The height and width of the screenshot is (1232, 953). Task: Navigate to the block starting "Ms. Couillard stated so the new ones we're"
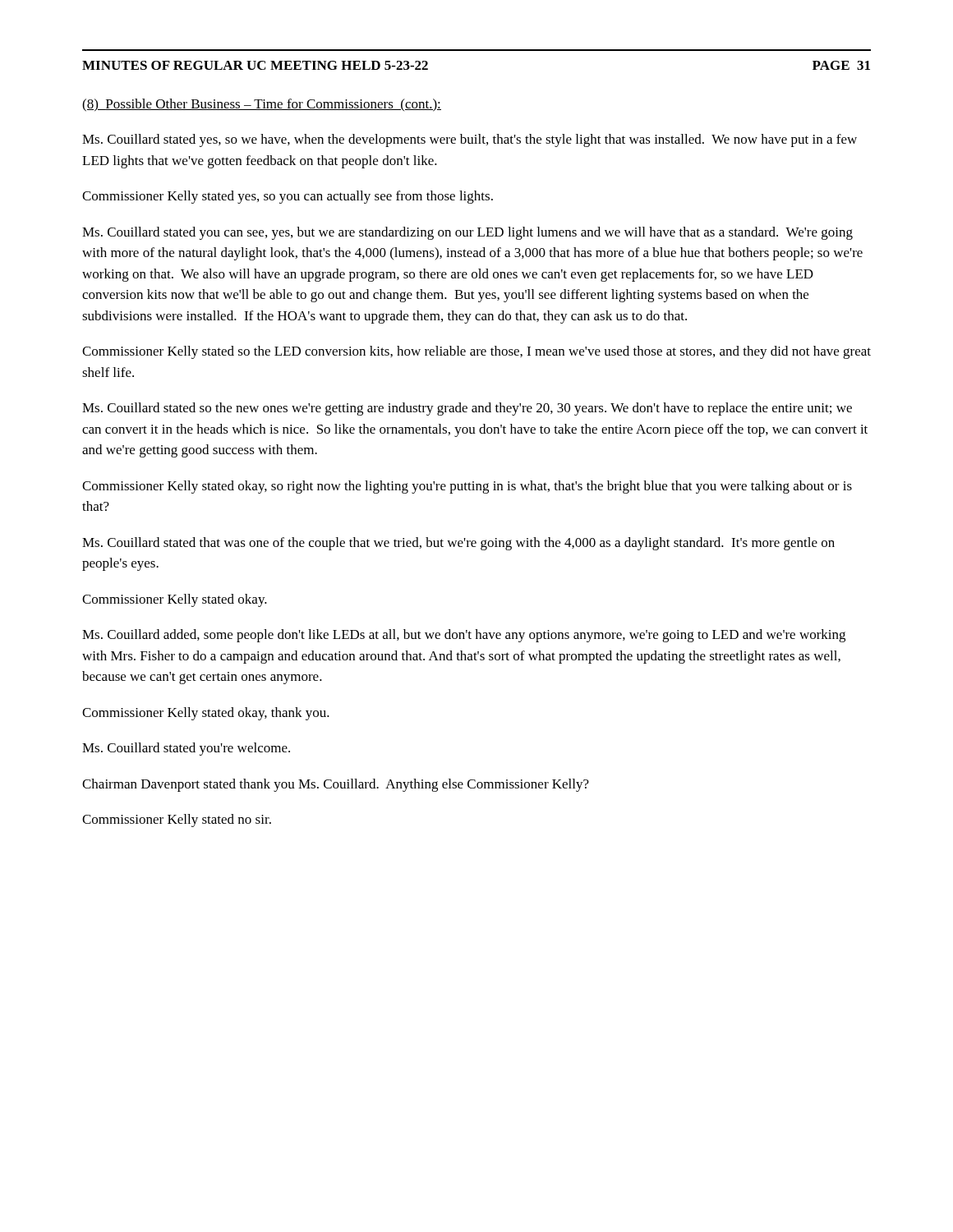pos(475,429)
